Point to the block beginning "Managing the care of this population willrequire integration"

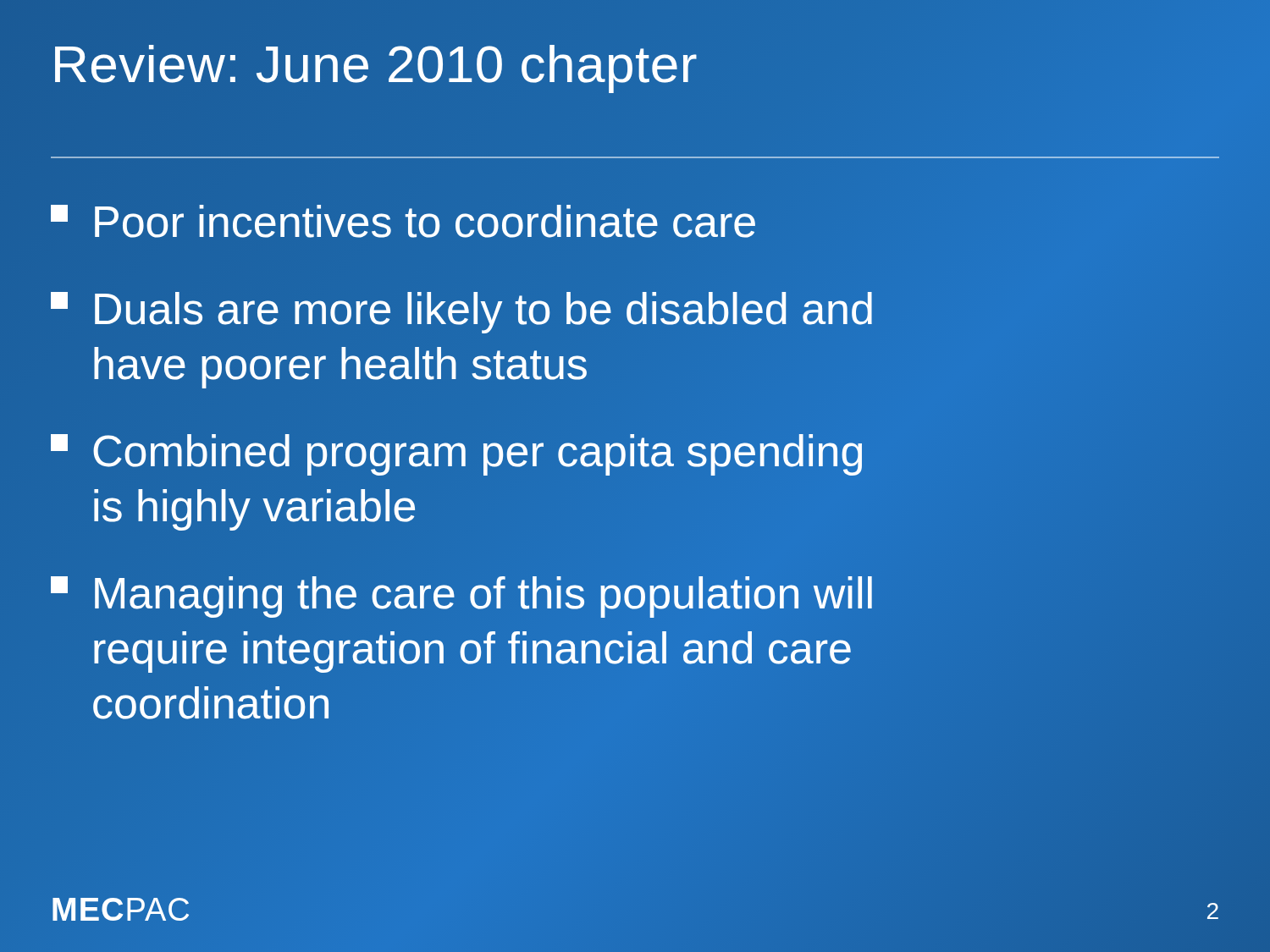[x=463, y=649]
